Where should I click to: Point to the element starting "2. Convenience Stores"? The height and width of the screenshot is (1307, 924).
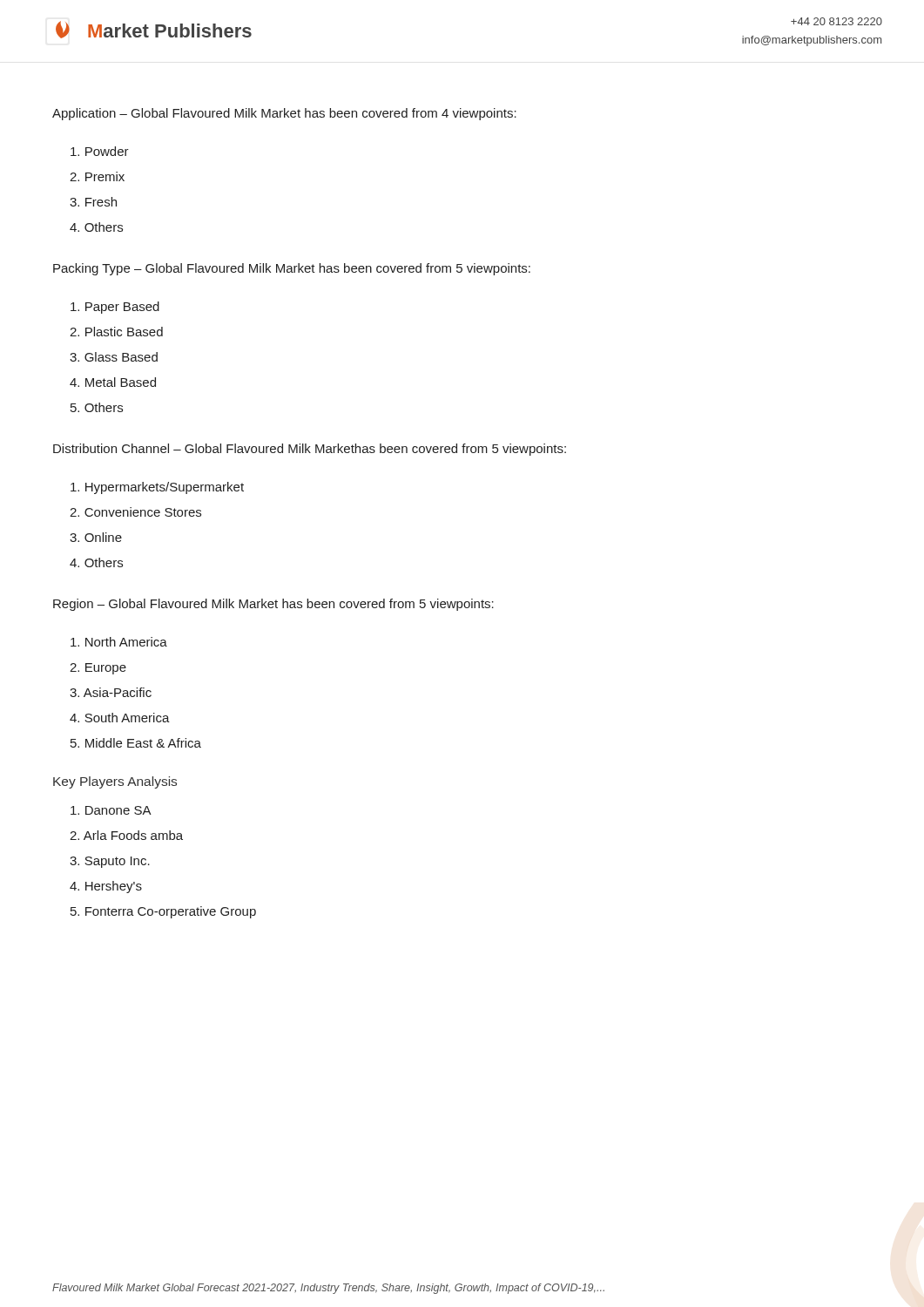click(136, 512)
